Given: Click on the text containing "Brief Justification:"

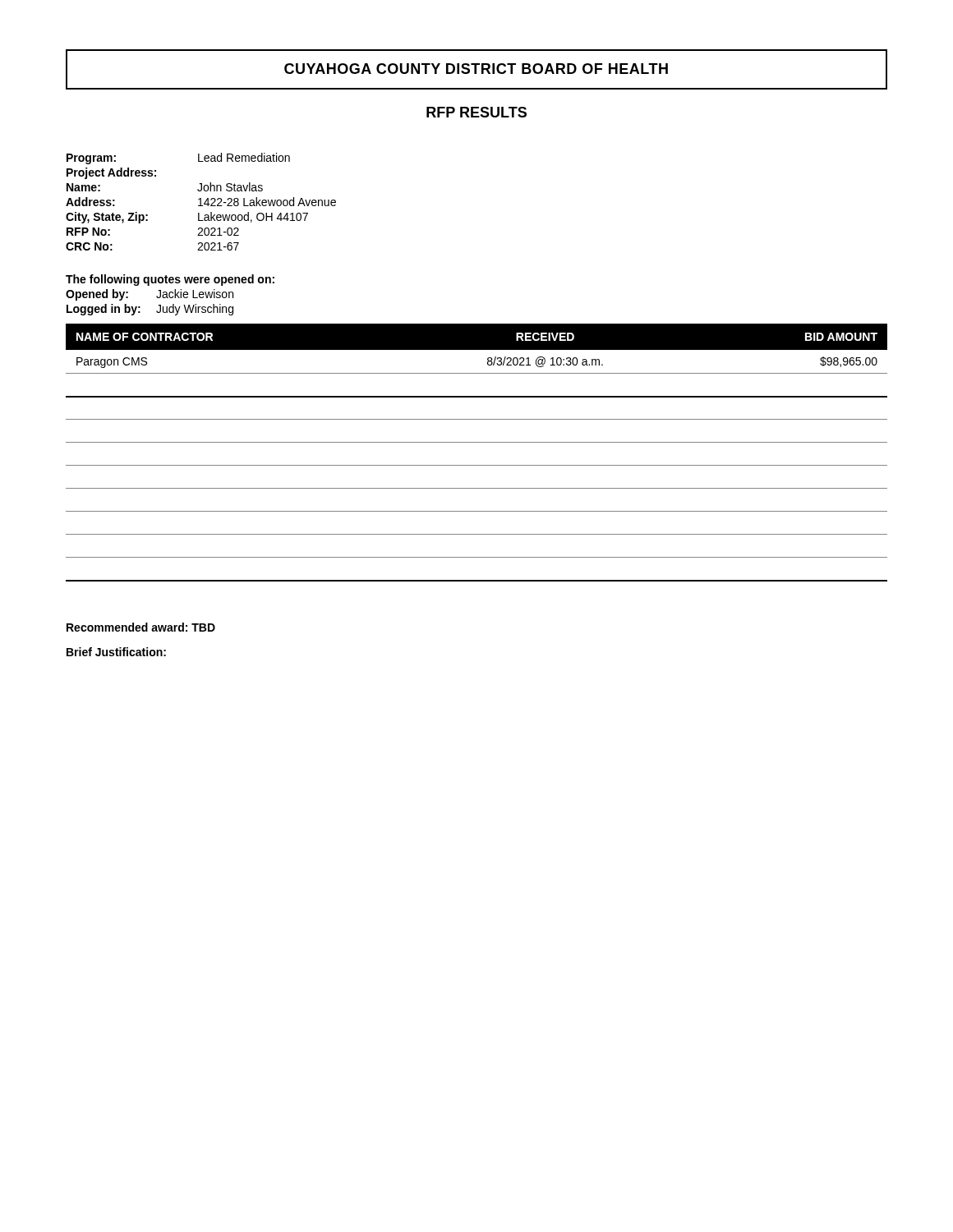Looking at the screenshot, I should (116, 652).
